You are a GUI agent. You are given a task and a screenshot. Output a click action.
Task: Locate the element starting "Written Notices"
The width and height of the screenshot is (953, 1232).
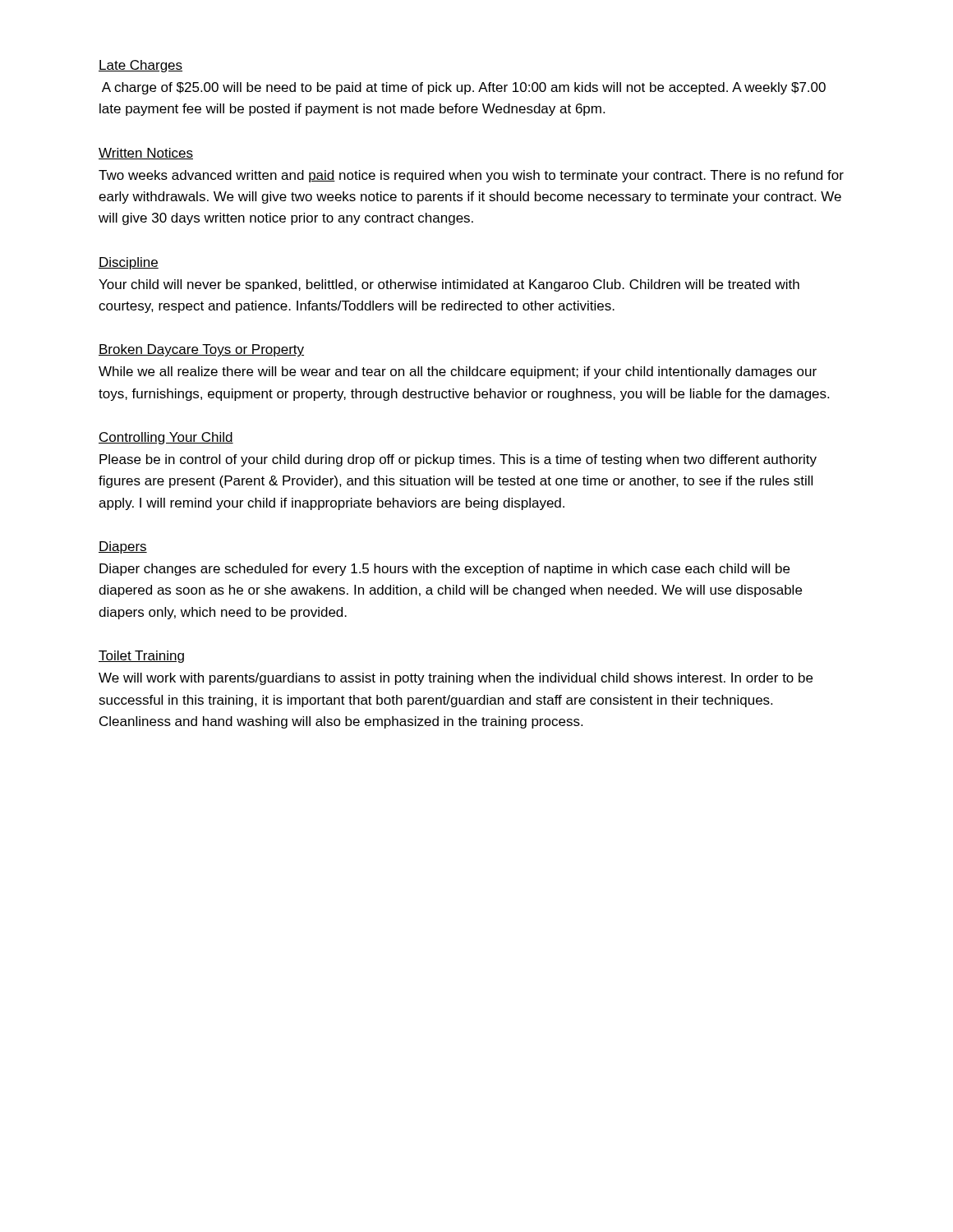[146, 153]
